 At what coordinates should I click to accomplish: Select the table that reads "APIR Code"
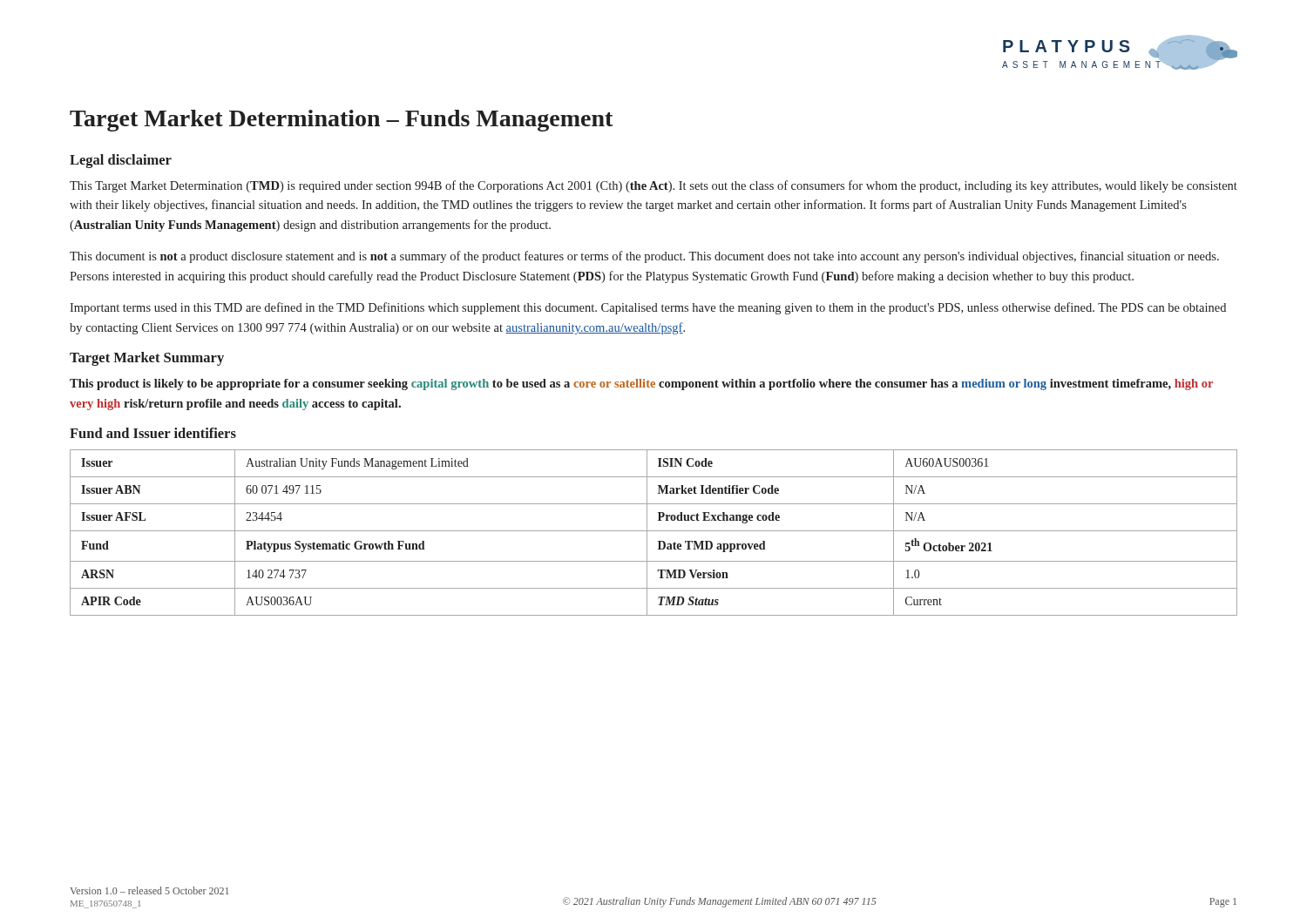pos(654,533)
